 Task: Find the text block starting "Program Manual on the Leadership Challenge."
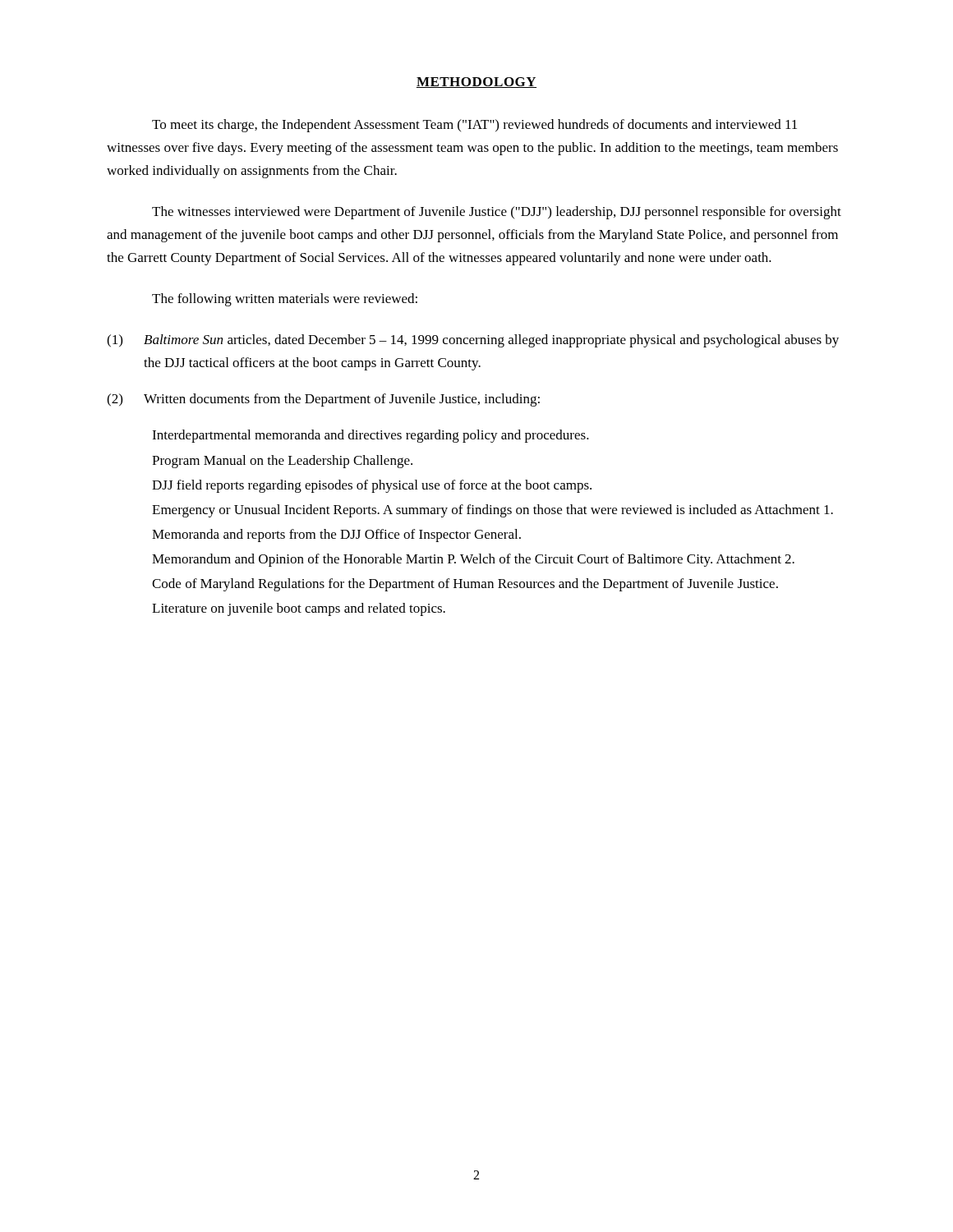pos(283,460)
